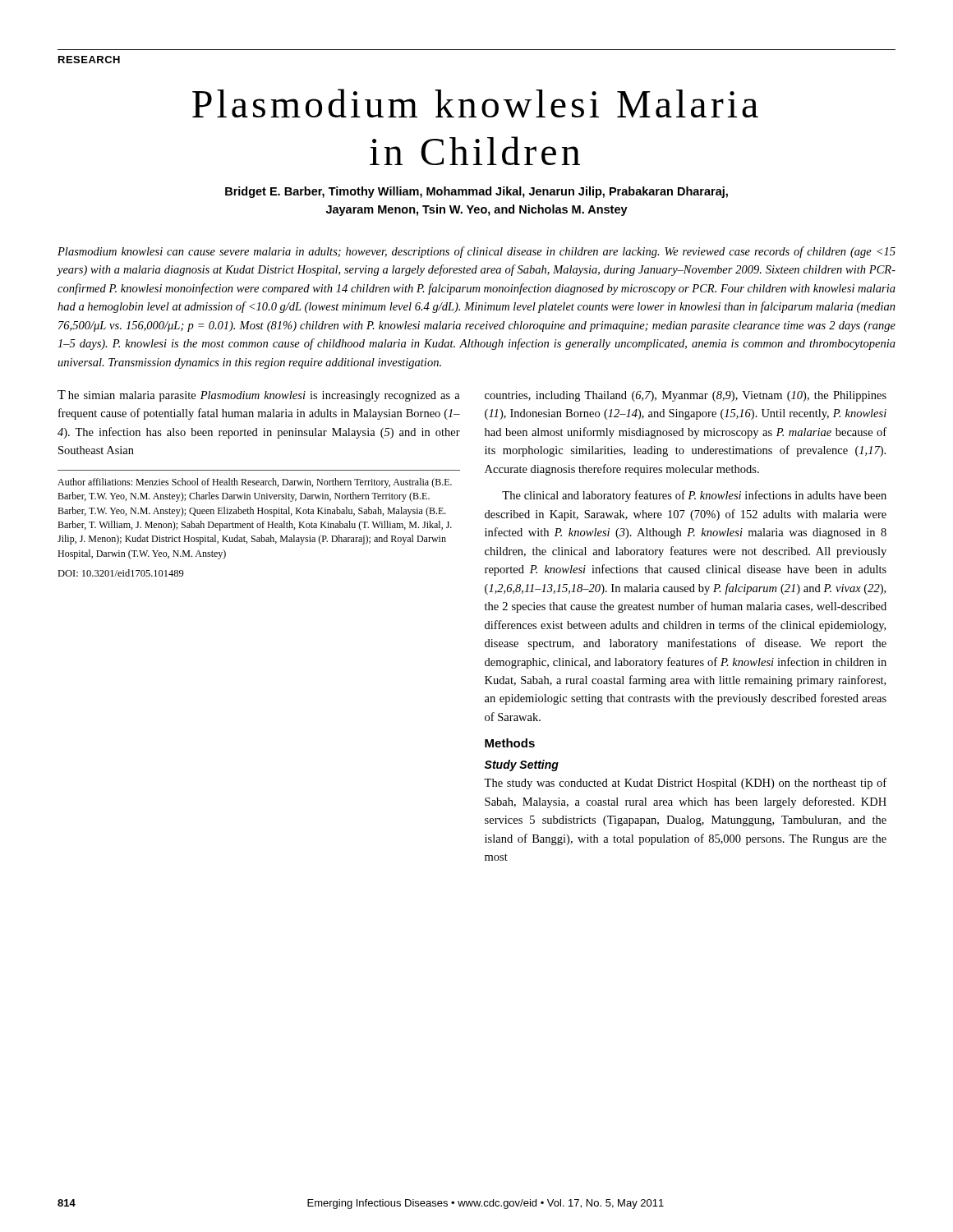This screenshot has width=953, height=1232.
Task: Click the passage that begins "The study was conducted at Kudat"
Action: tap(685, 820)
